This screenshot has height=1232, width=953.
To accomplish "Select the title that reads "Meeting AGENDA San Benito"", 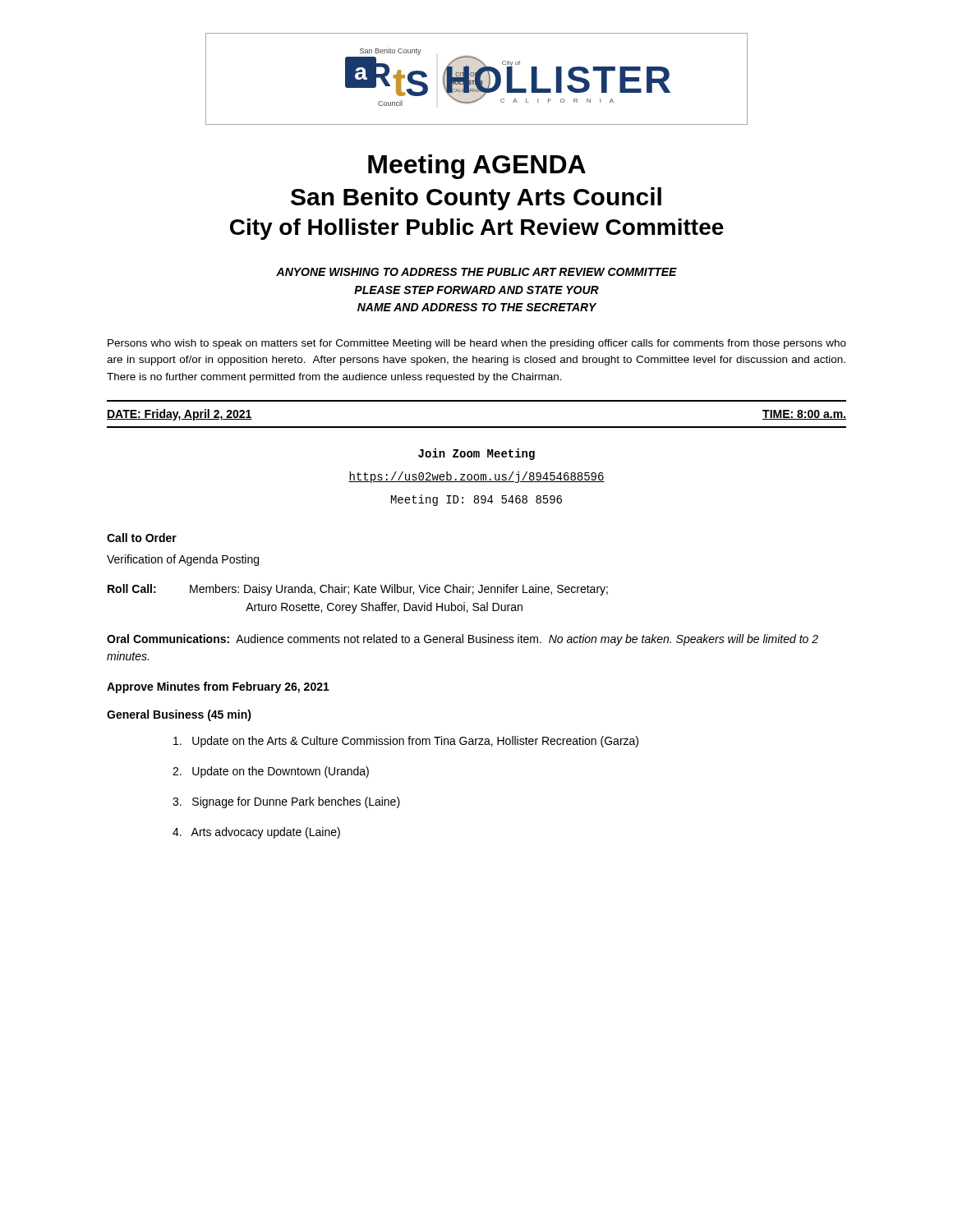I will coord(476,195).
